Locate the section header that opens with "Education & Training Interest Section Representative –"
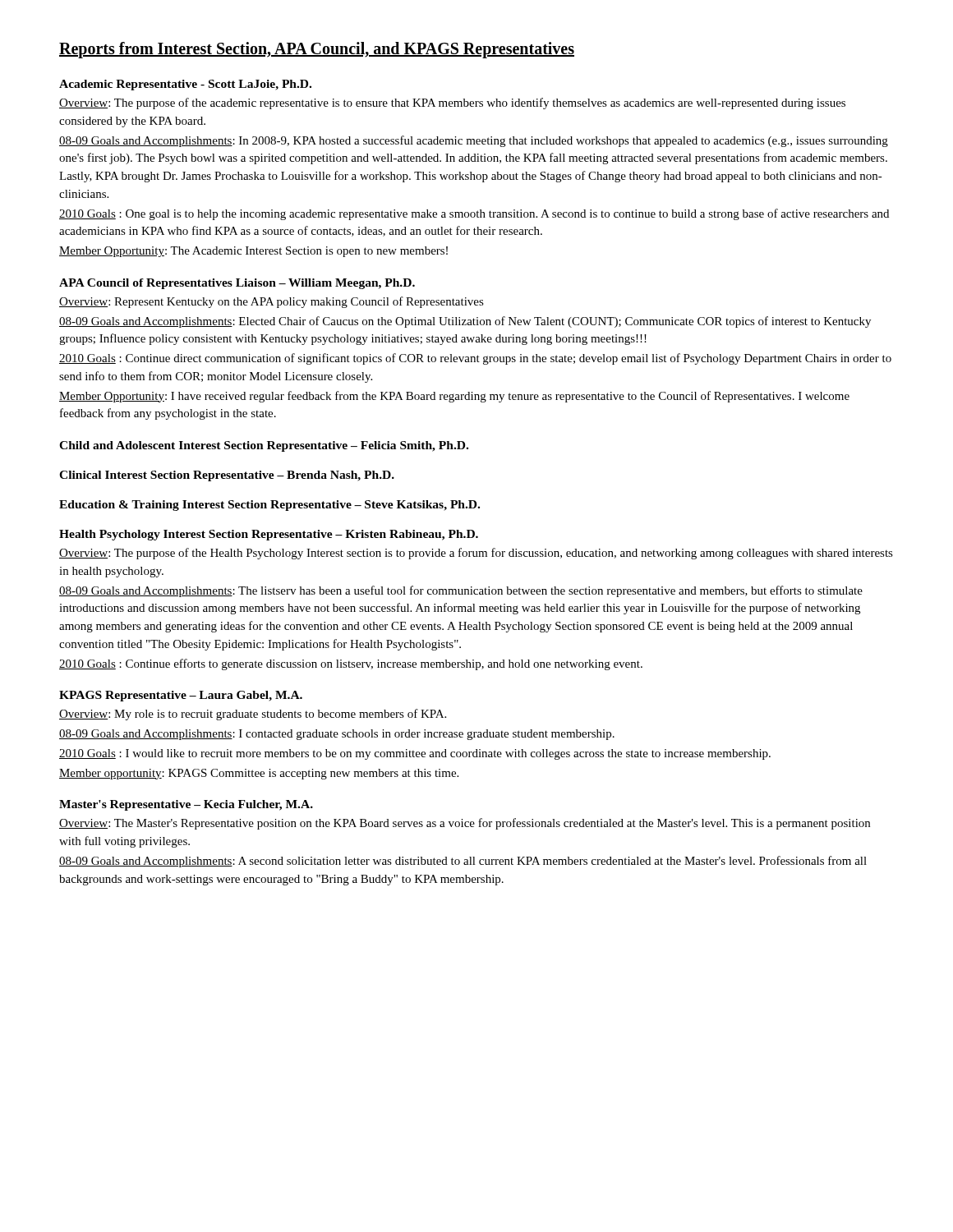Viewport: 953px width, 1232px height. tap(270, 504)
